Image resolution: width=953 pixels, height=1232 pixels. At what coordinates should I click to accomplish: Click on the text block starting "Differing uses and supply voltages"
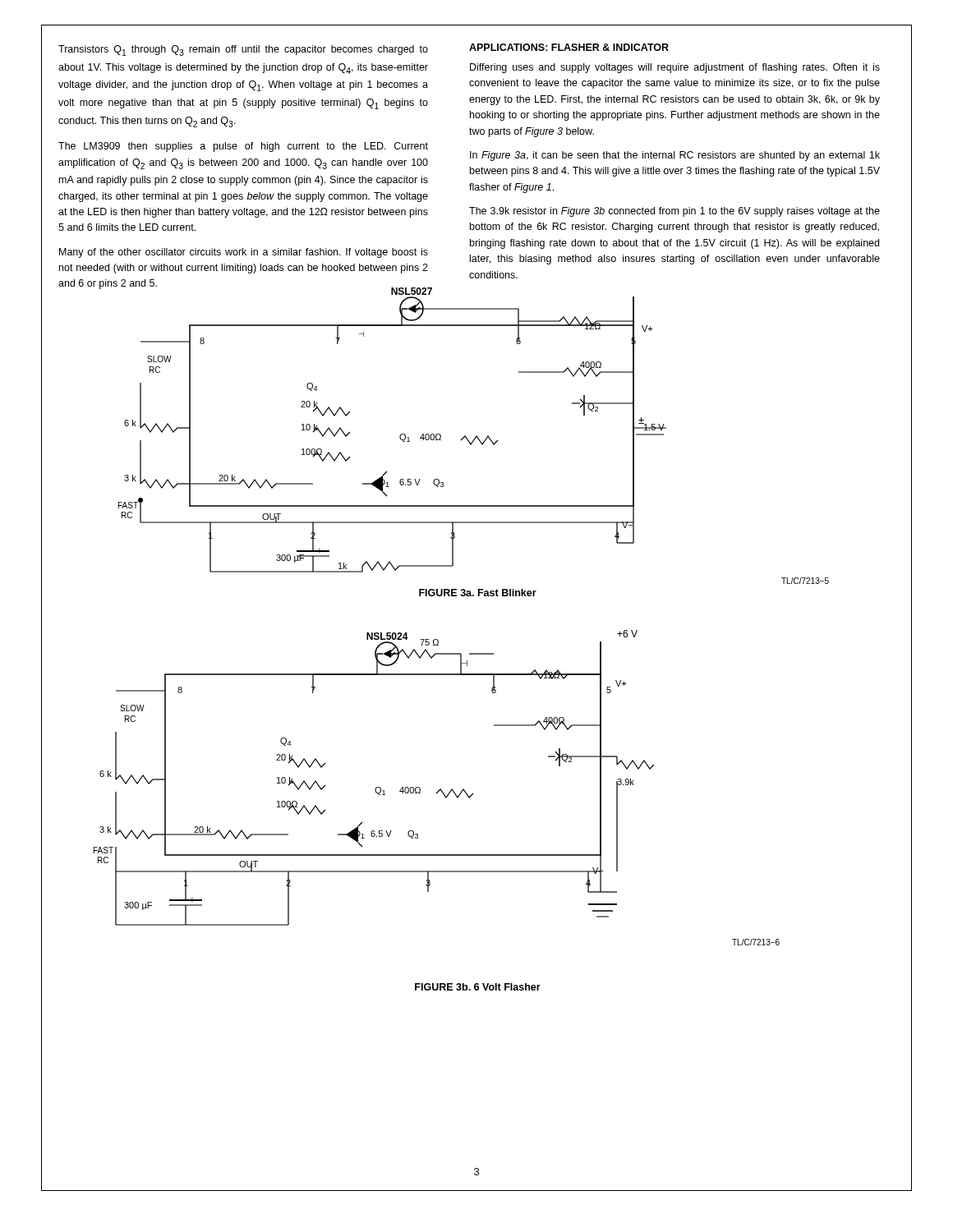(x=674, y=99)
